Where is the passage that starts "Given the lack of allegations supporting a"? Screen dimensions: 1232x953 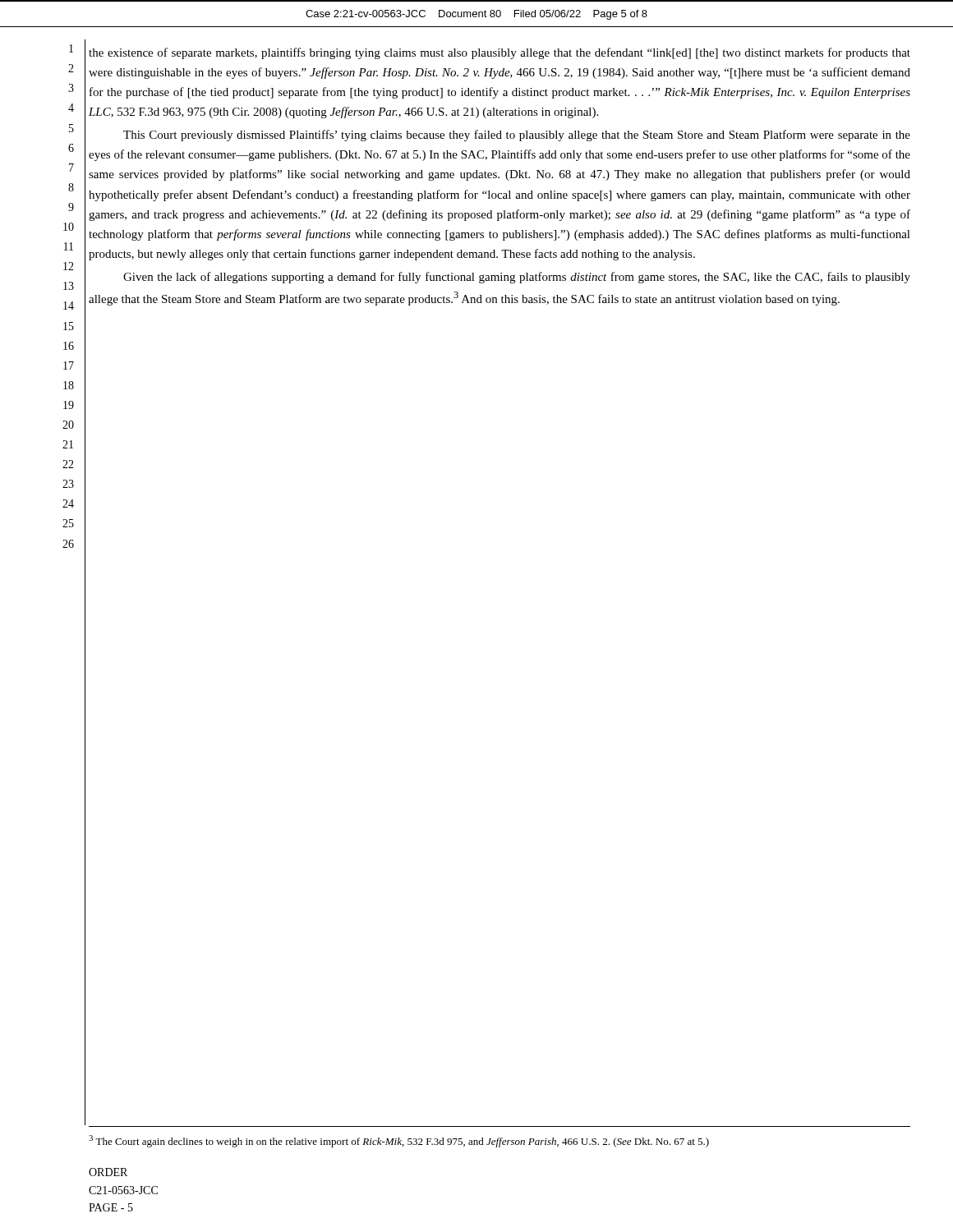point(500,288)
